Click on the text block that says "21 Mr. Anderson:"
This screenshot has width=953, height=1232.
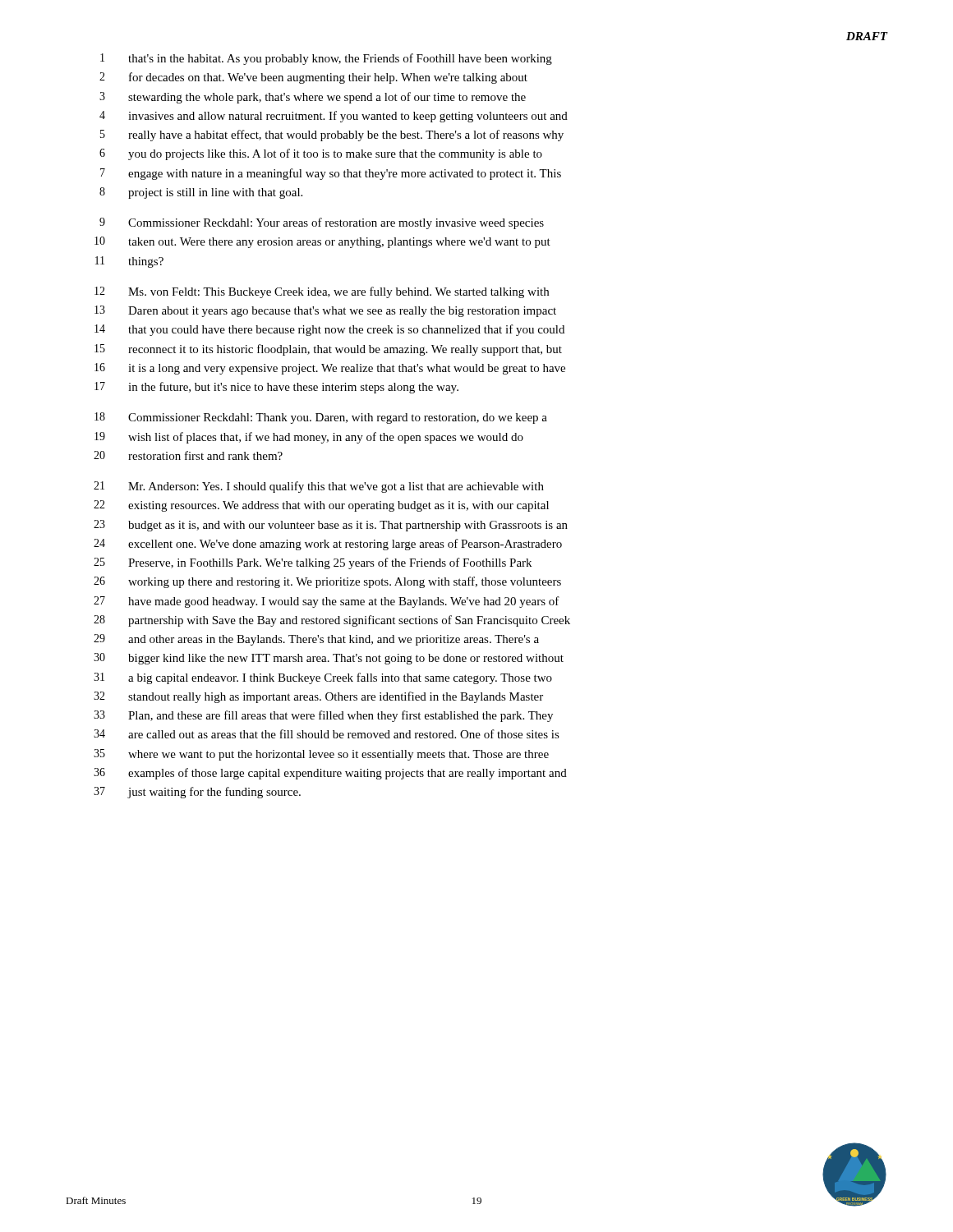pyautogui.click(x=476, y=639)
